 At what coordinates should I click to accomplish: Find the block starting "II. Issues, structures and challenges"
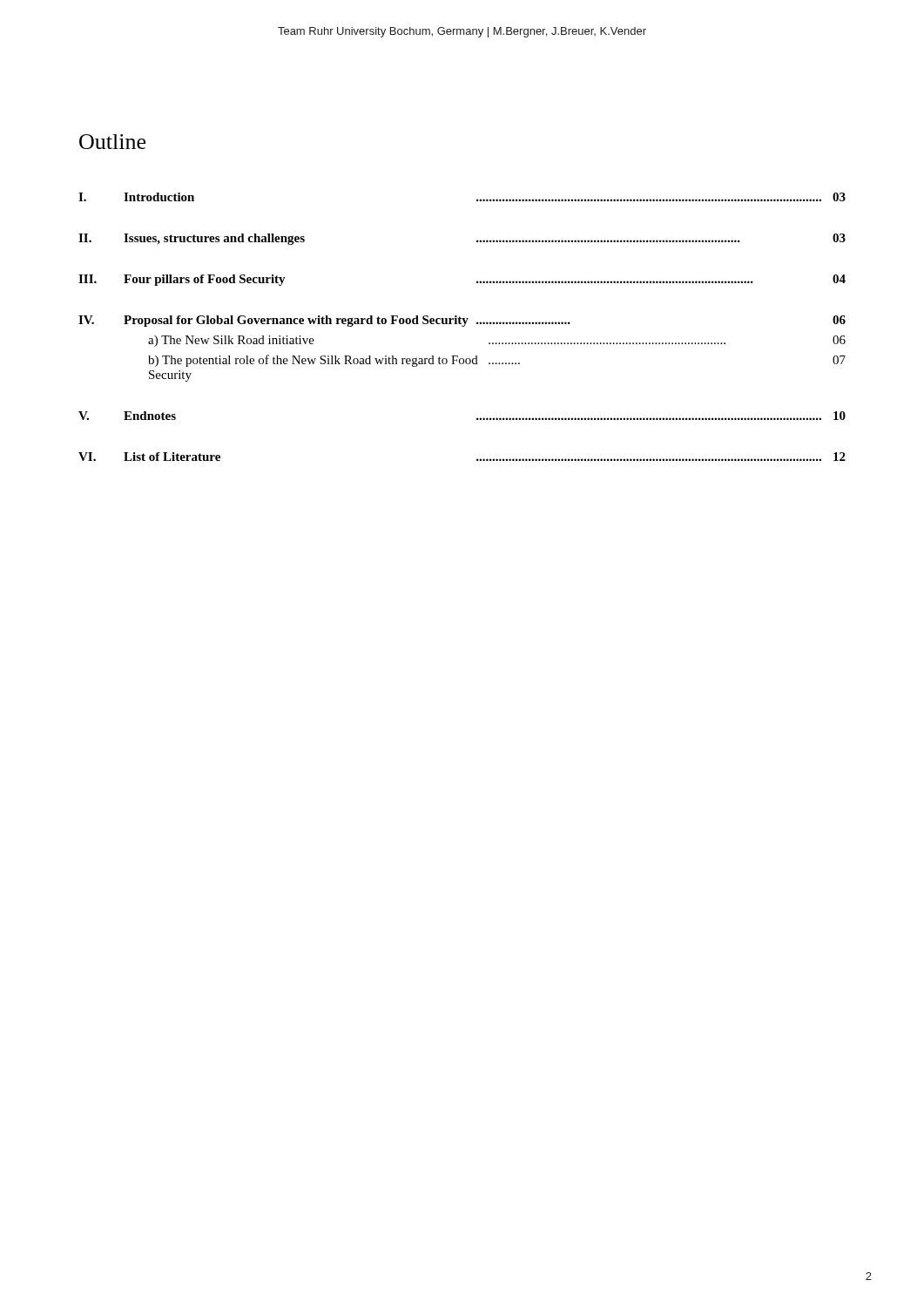pyautogui.click(x=211, y=239)
